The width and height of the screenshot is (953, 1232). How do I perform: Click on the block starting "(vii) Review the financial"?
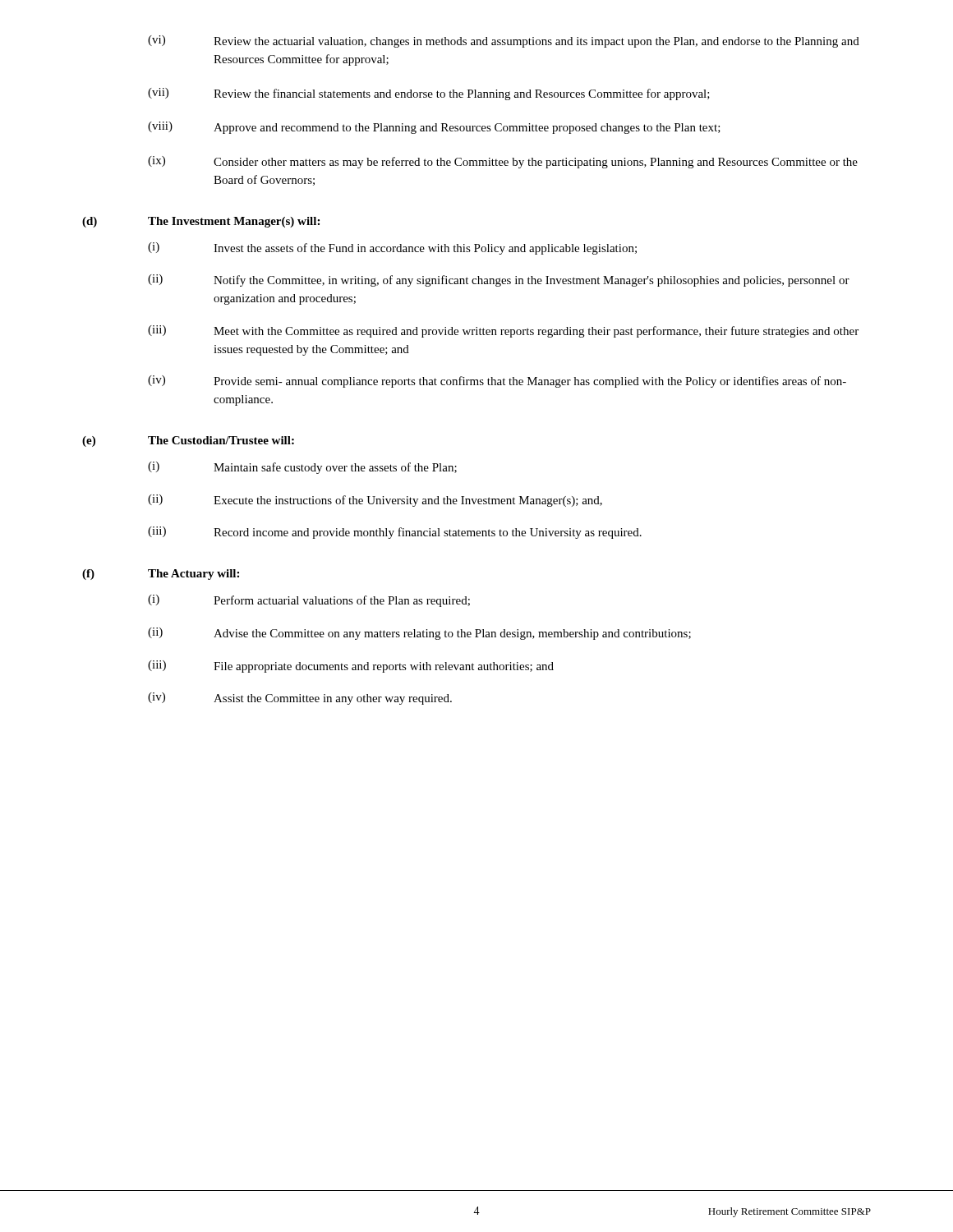(485, 94)
